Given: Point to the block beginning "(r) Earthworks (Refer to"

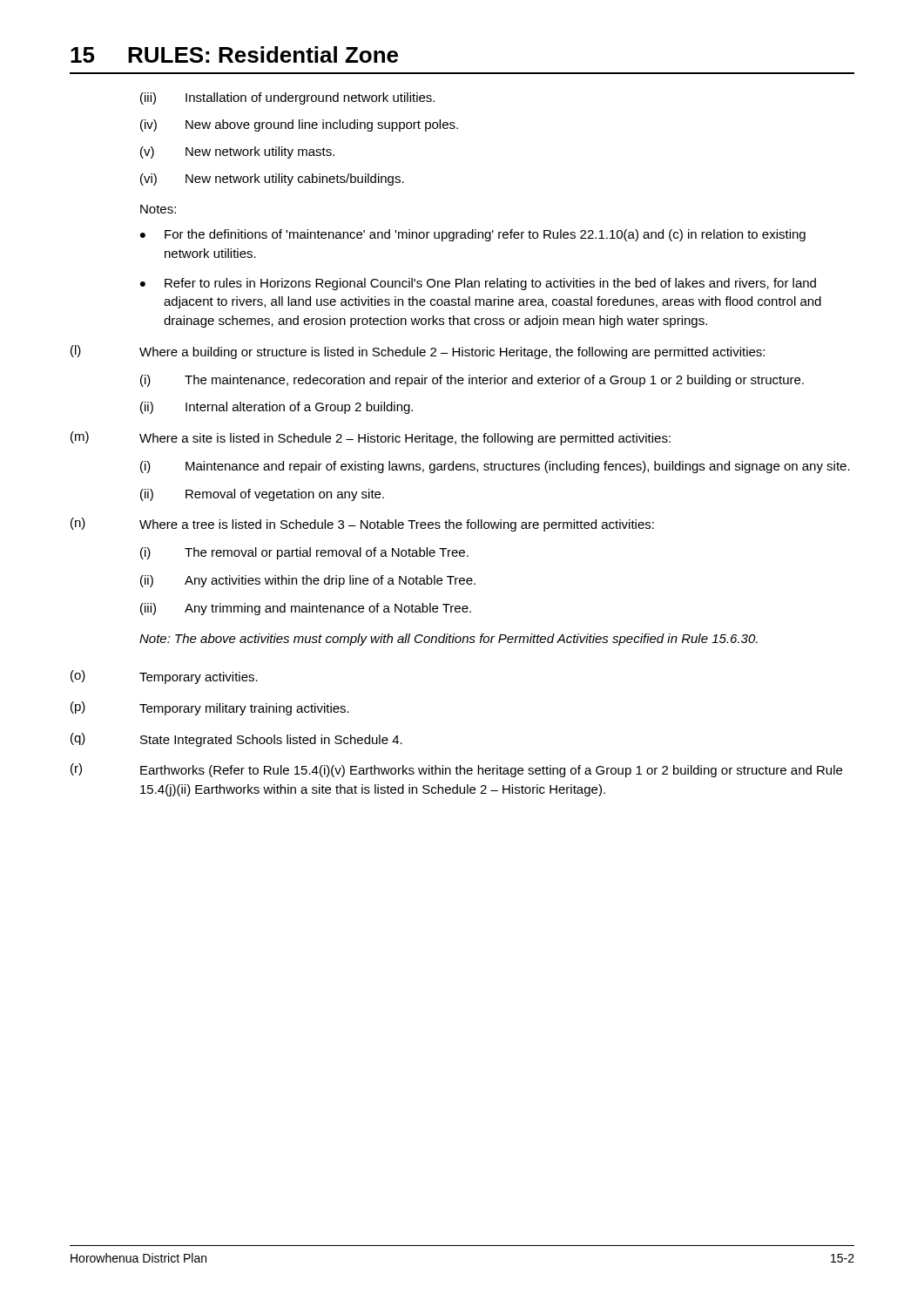Looking at the screenshot, I should coord(462,780).
